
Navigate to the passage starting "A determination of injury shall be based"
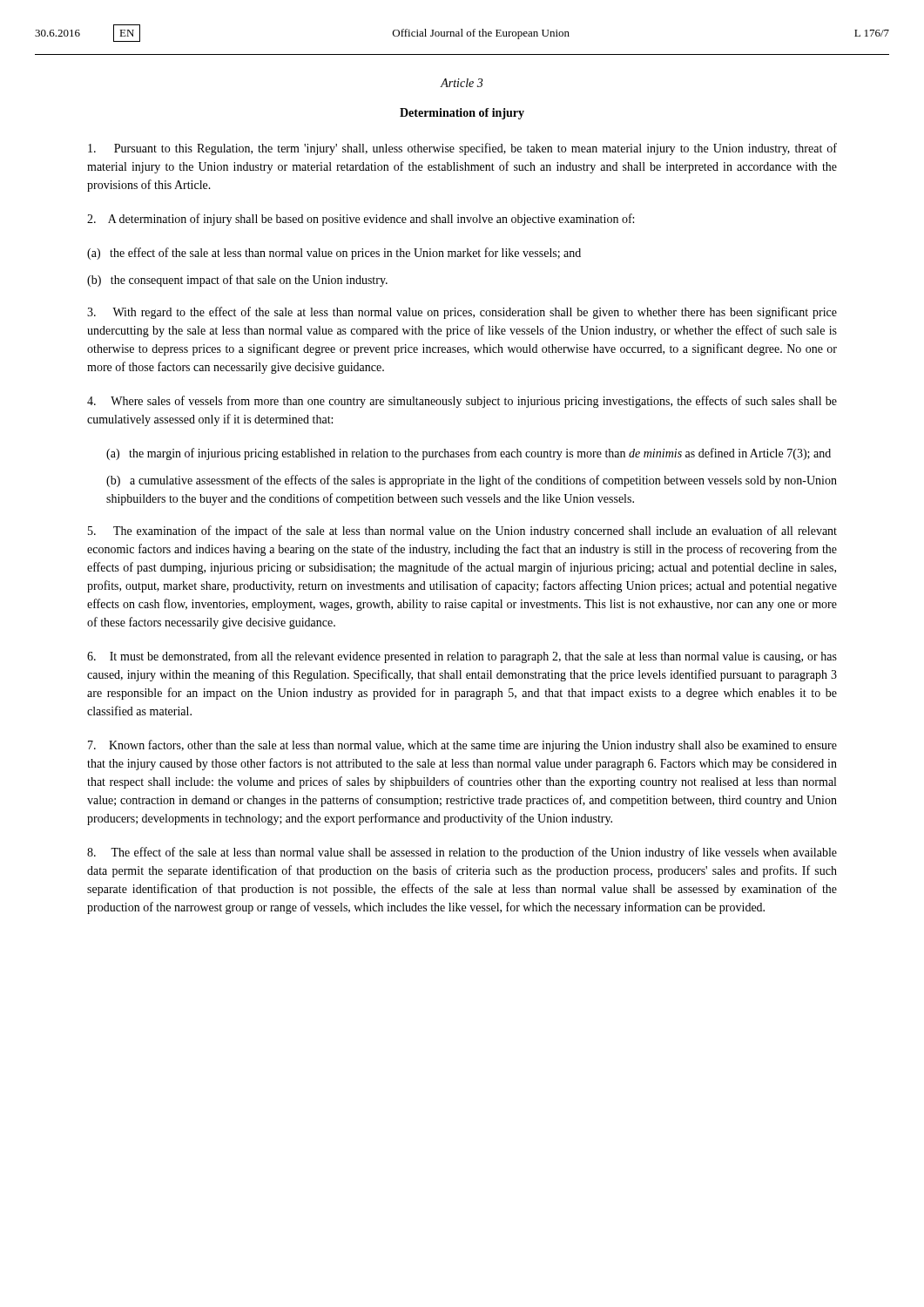(361, 219)
